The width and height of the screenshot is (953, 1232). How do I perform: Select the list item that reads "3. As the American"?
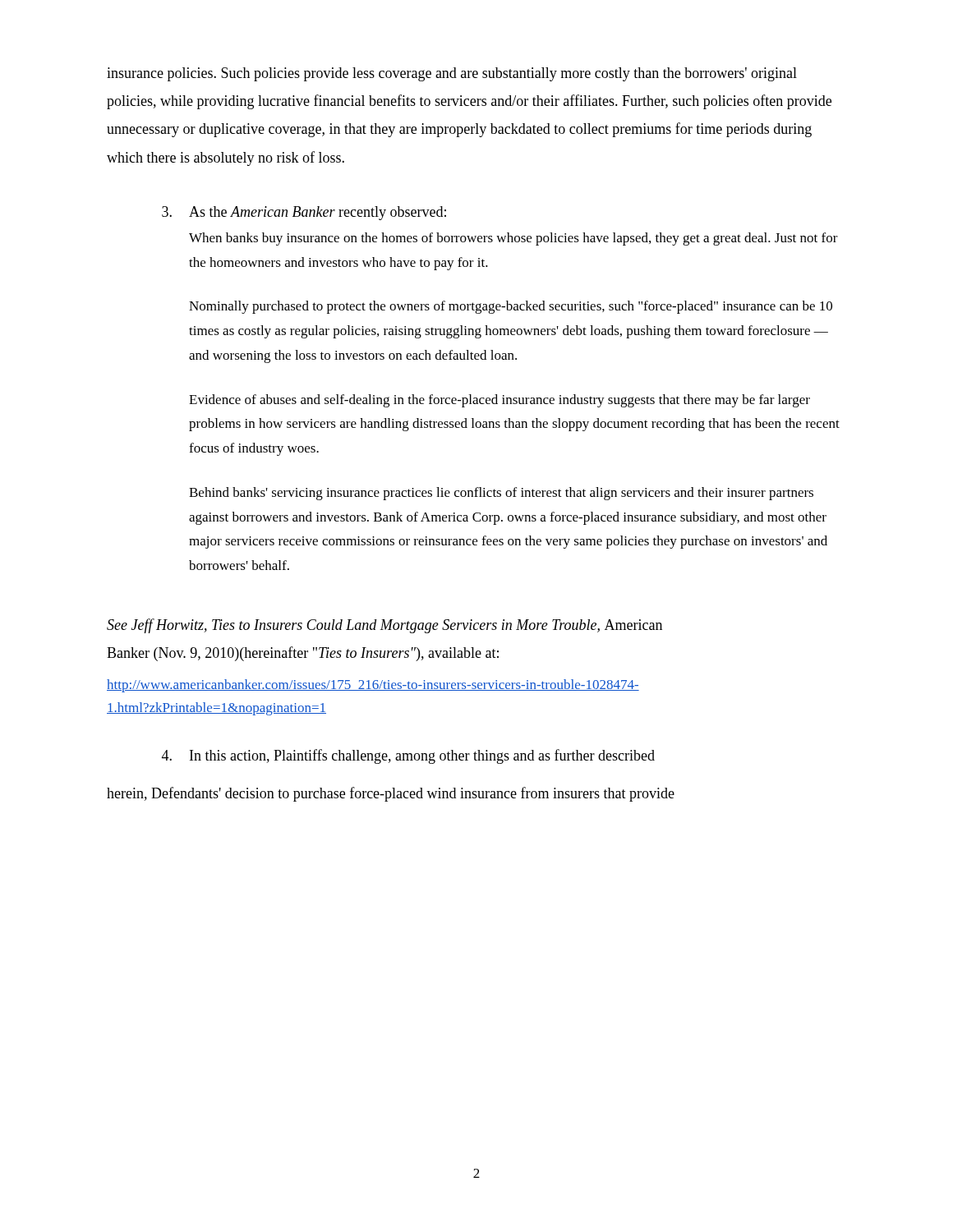coord(304,213)
